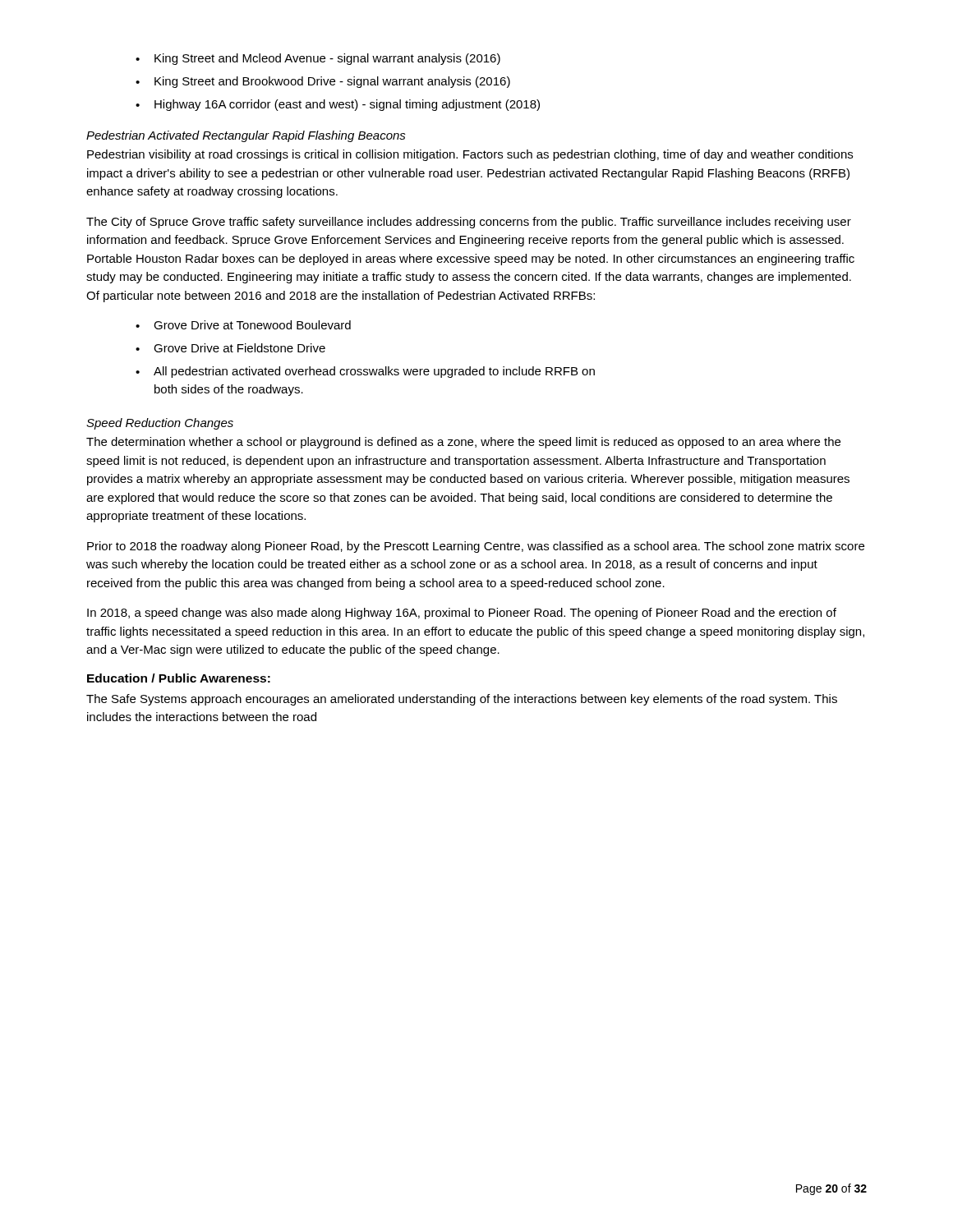Point to the text starting "Pedestrian visibility at road crossings is critical"
This screenshot has height=1232, width=953.
pos(476,173)
